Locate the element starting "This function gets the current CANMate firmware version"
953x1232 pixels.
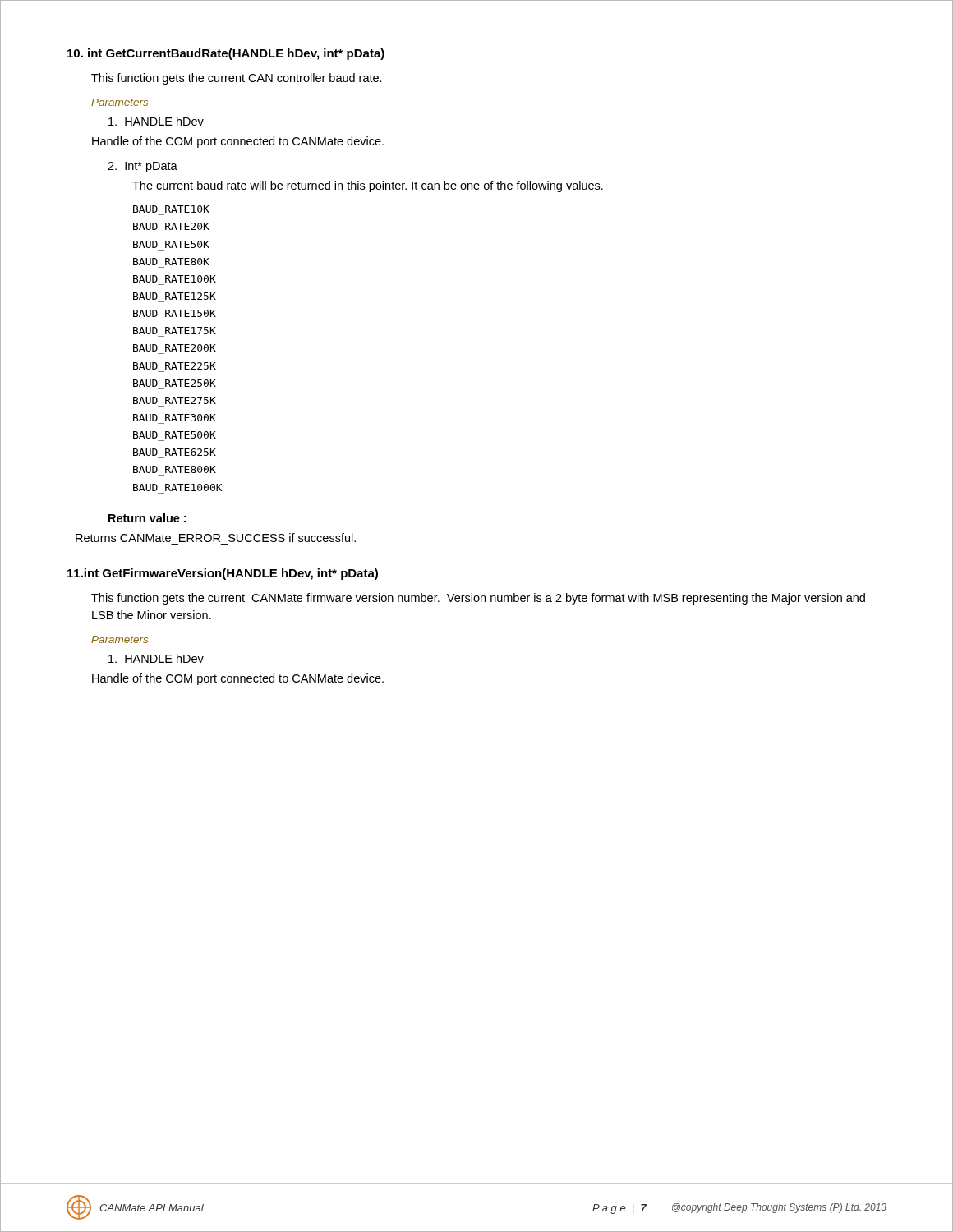pyautogui.click(x=479, y=607)
